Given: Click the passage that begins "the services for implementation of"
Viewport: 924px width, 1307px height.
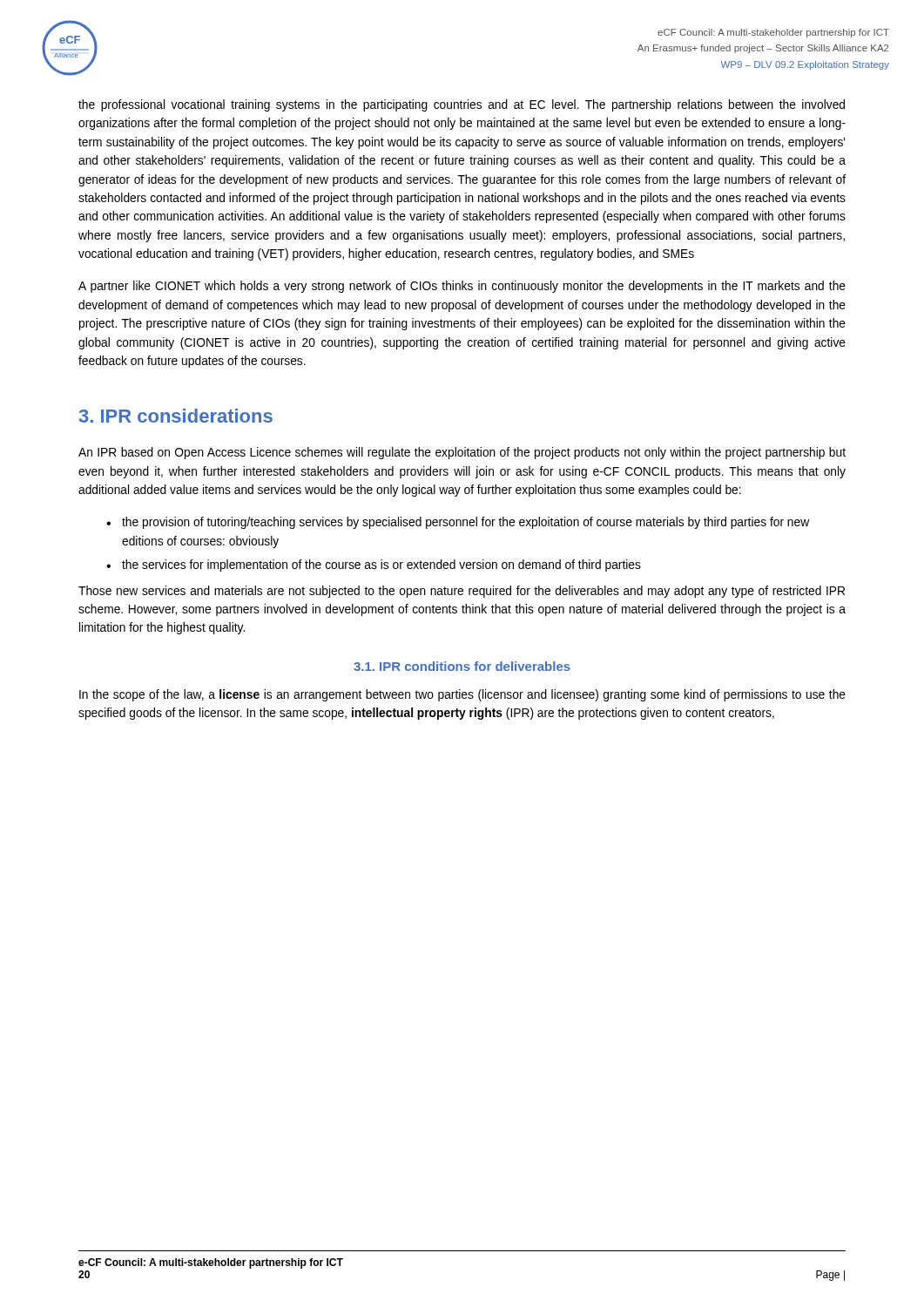Looking at the screenshot, I should 381,565.
